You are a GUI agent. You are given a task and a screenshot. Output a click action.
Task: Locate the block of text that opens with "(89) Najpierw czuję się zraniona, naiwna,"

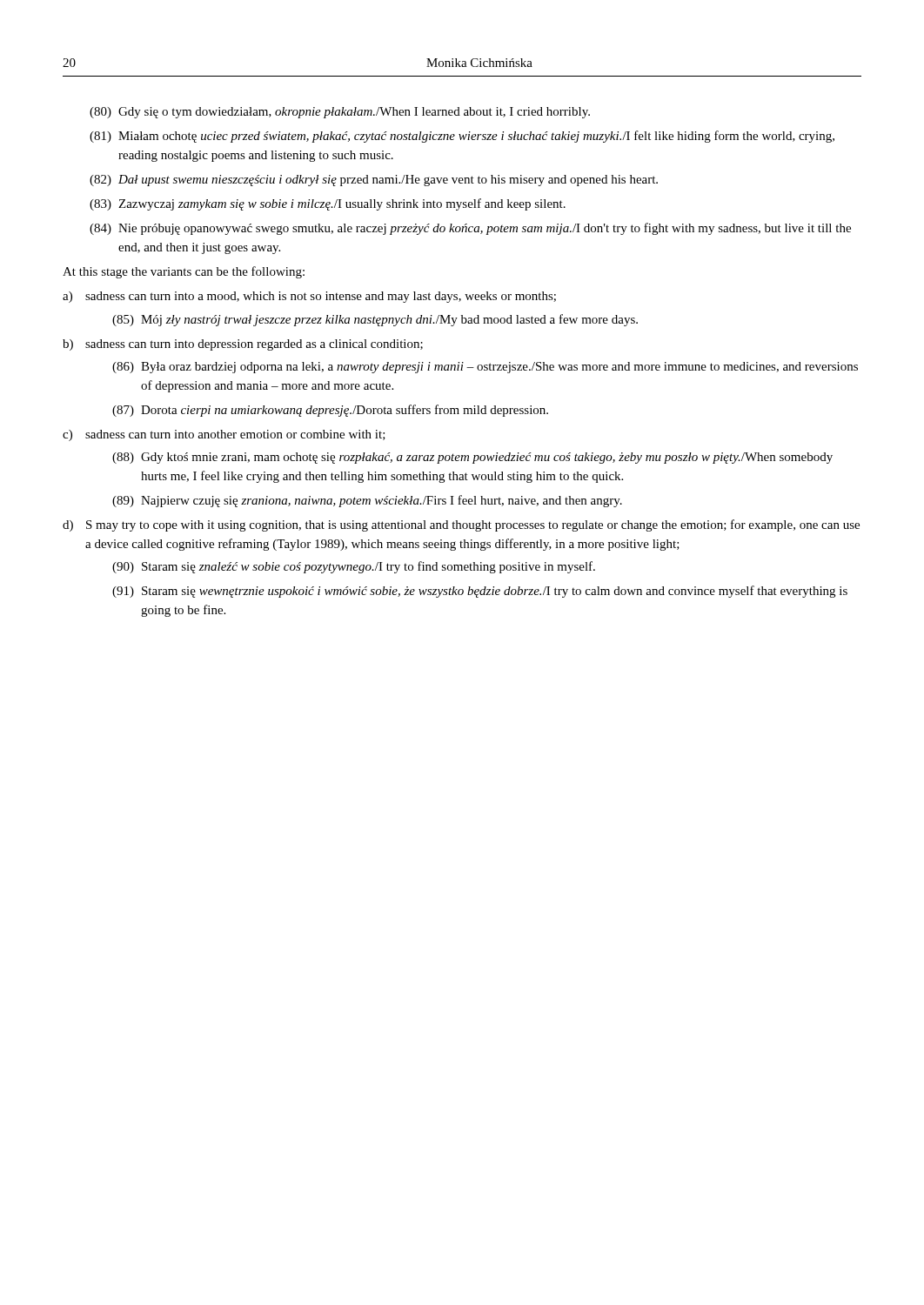pyautogui.click(x=473, y=501)
